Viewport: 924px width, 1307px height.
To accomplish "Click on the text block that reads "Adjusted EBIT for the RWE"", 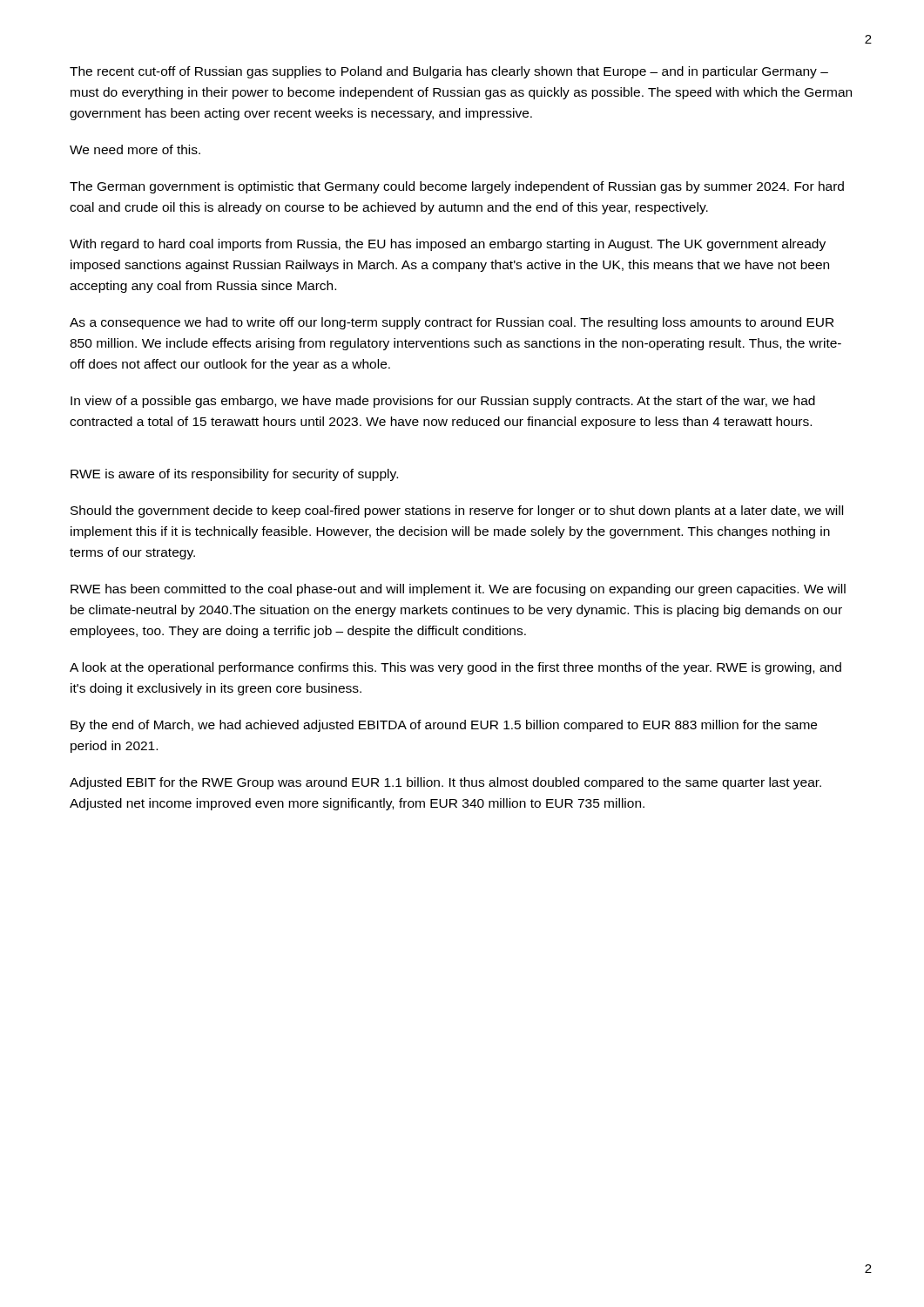I will click(x=446, y=793).
